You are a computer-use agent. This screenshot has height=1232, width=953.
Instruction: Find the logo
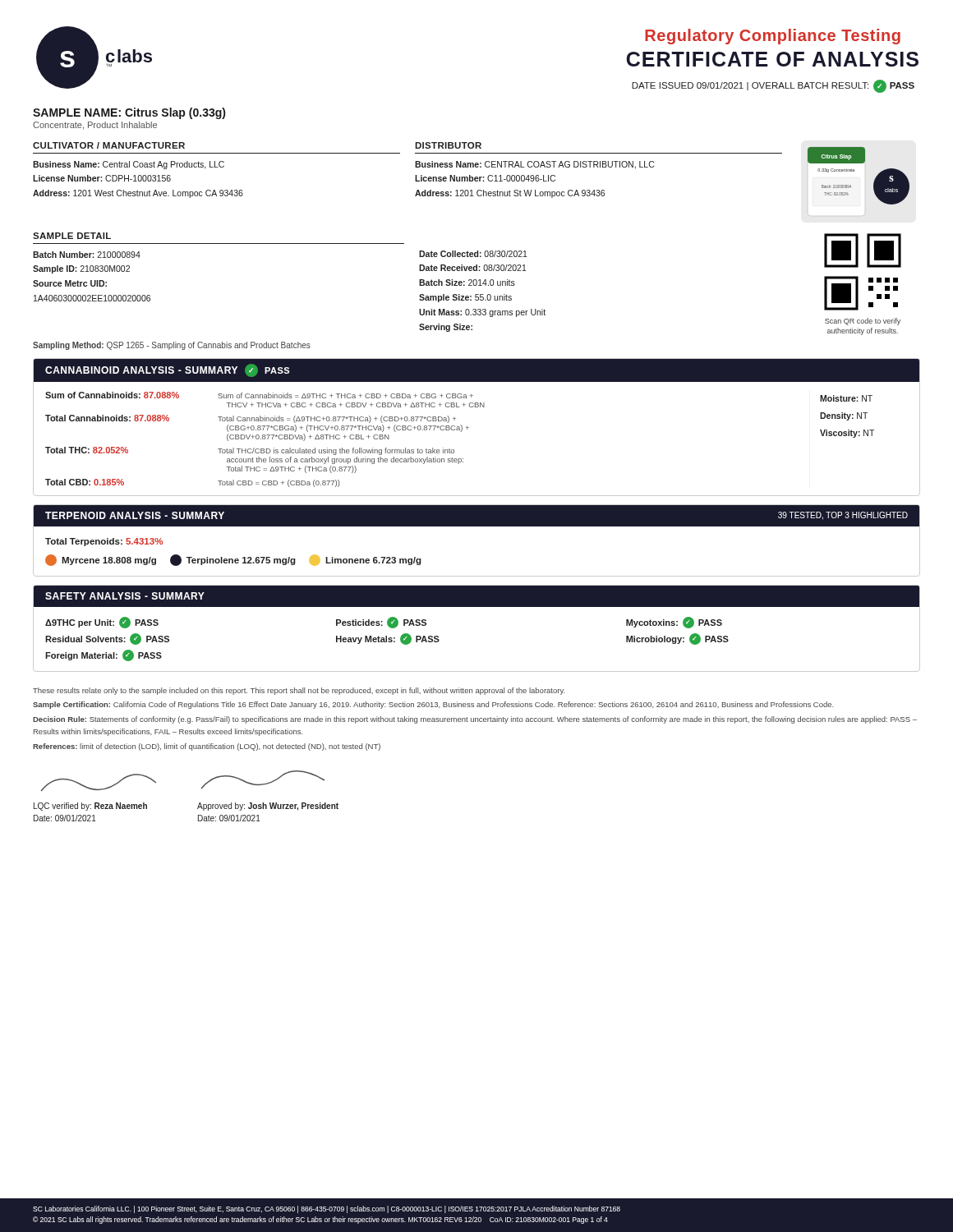[x=103, y=56]
